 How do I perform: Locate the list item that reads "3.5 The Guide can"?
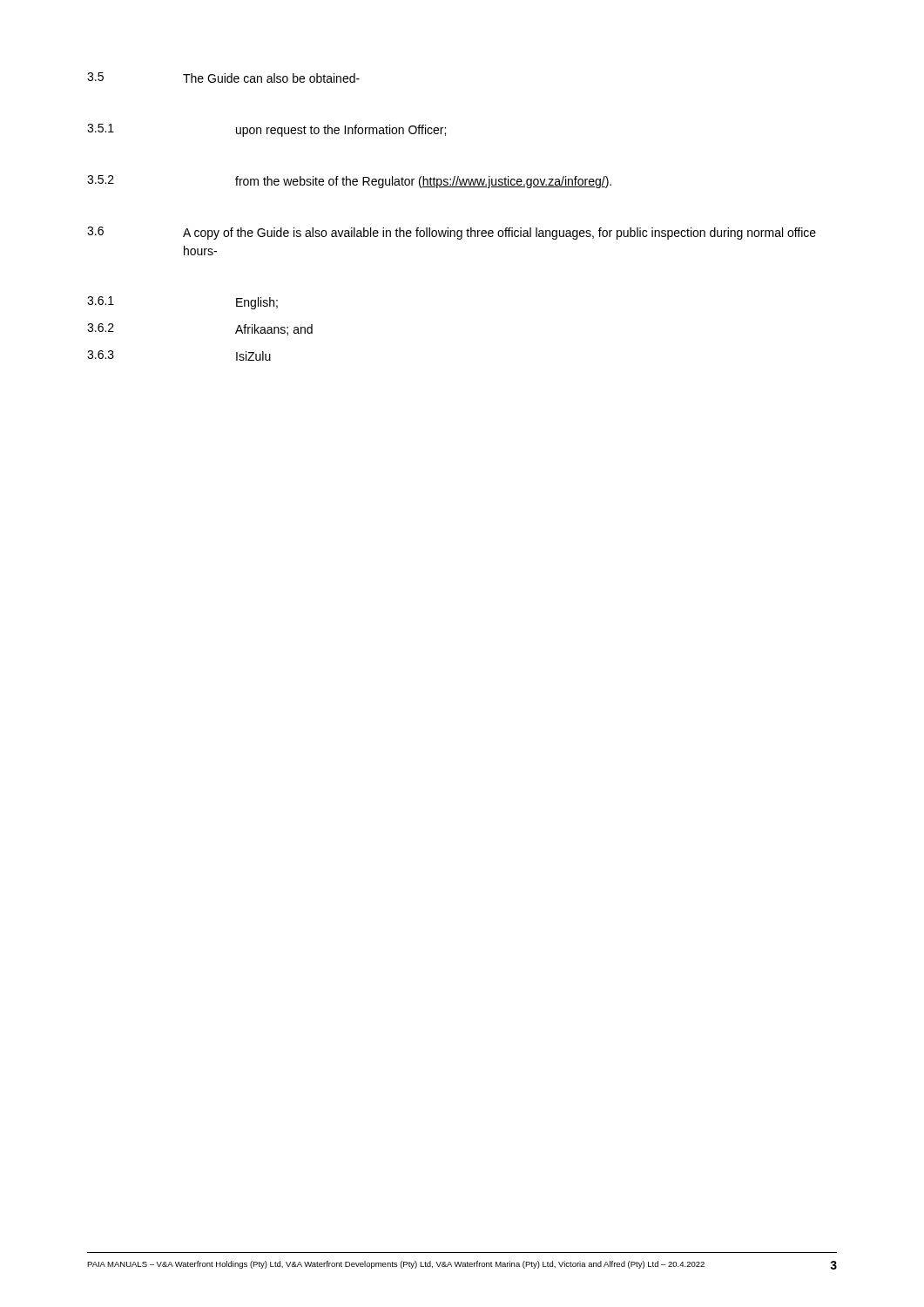pyautogui.click(x=223, y=78)
